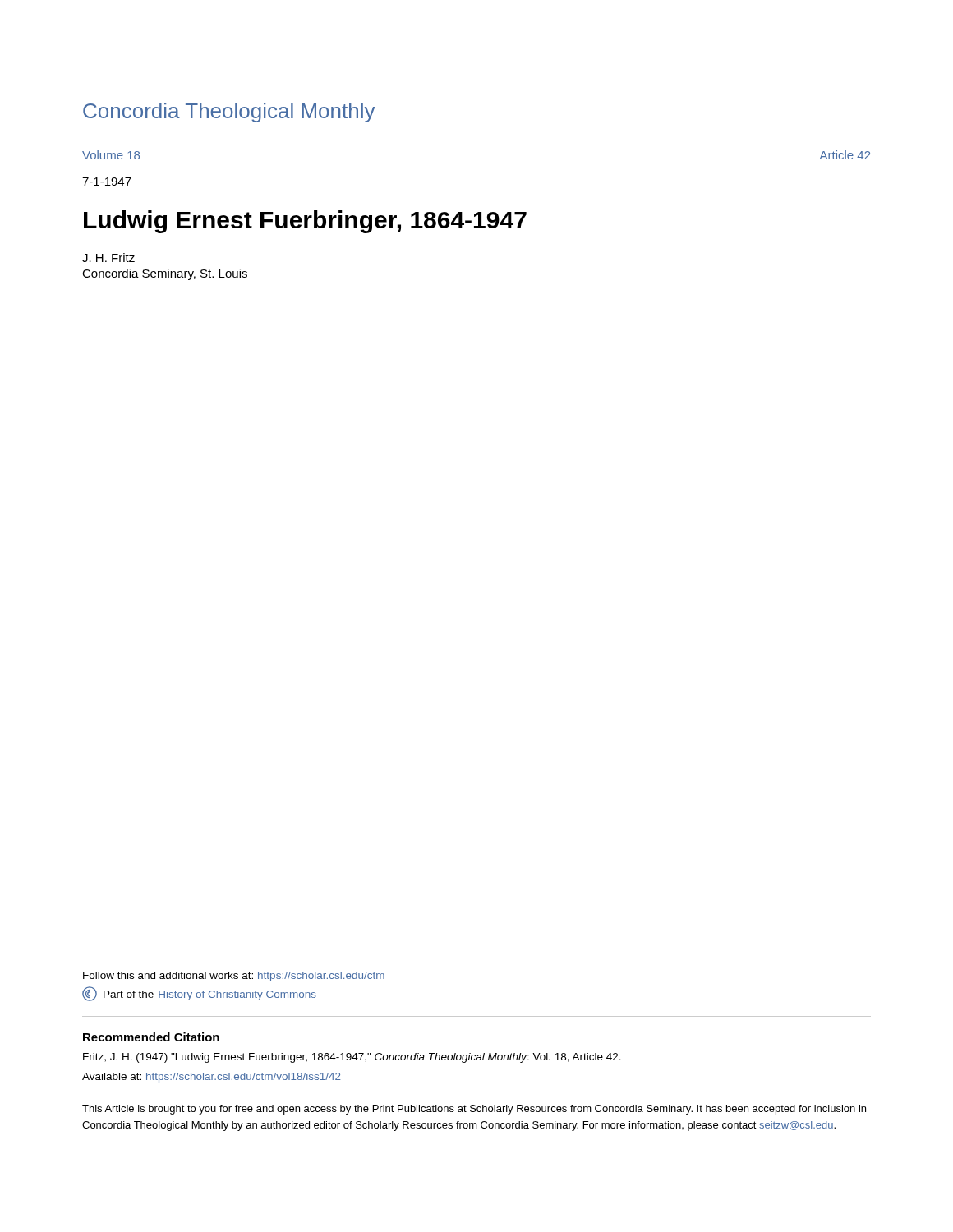Viewport: 953px width, 1232px height.
Task: Navigate to the passage starting "Part of the History of Christianity Commons"
Action: pos(199,994)
